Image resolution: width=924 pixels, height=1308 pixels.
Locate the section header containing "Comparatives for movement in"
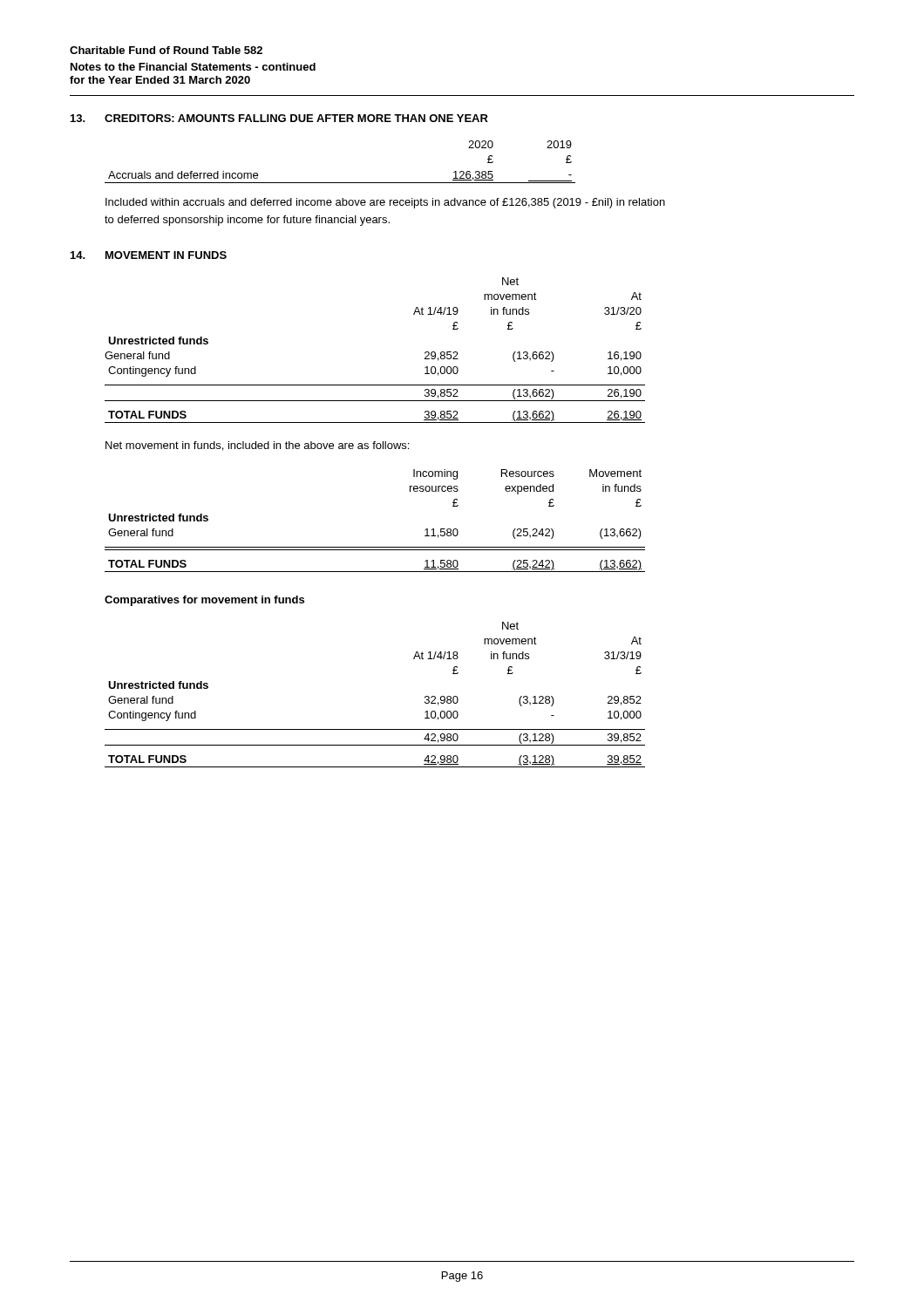click(205, 599)
